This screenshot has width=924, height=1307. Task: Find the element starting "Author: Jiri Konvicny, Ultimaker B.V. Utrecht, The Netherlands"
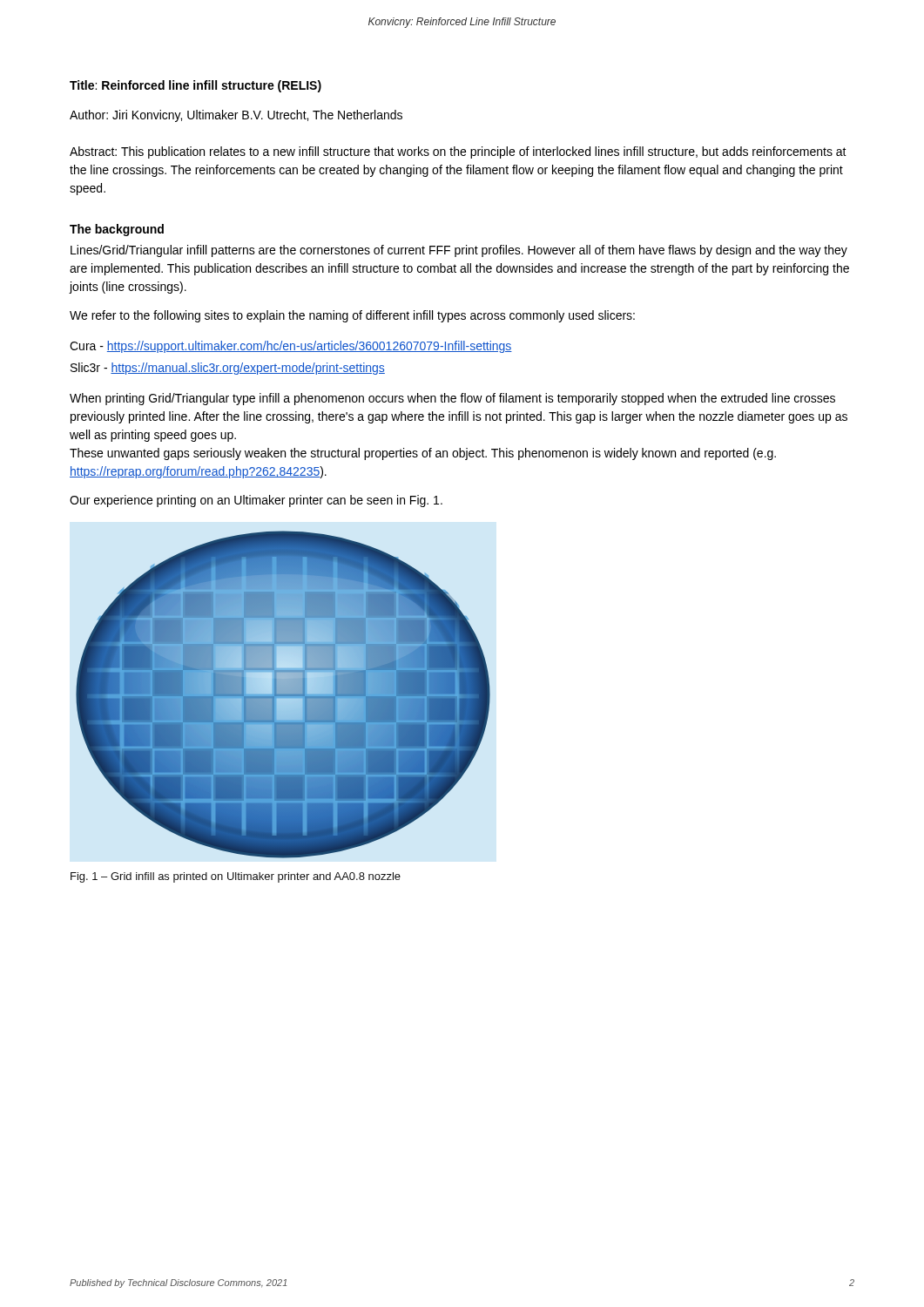(x=236, y=115)
